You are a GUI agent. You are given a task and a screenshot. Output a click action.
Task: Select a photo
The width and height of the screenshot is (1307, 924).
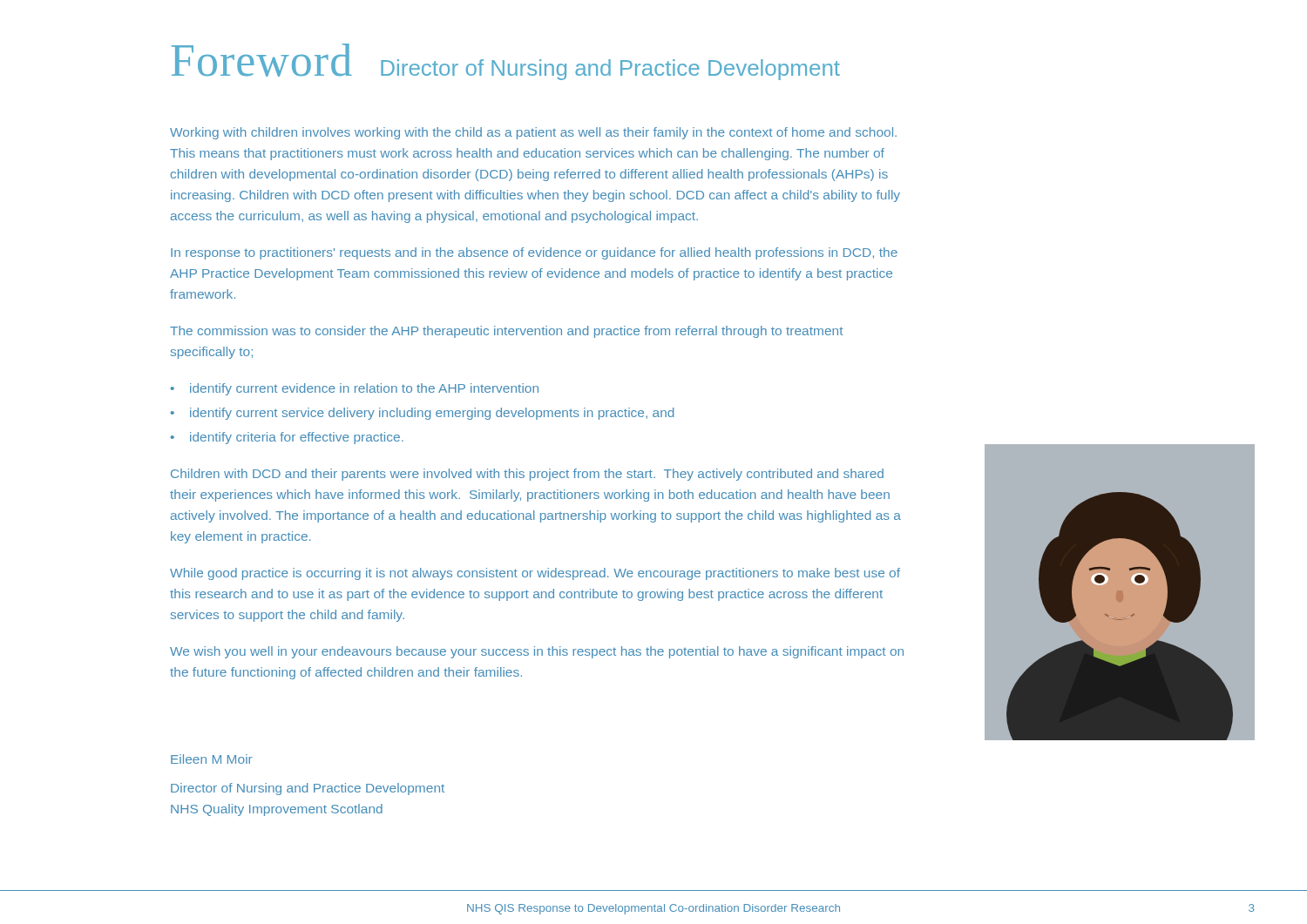[x=1120, y=592]
